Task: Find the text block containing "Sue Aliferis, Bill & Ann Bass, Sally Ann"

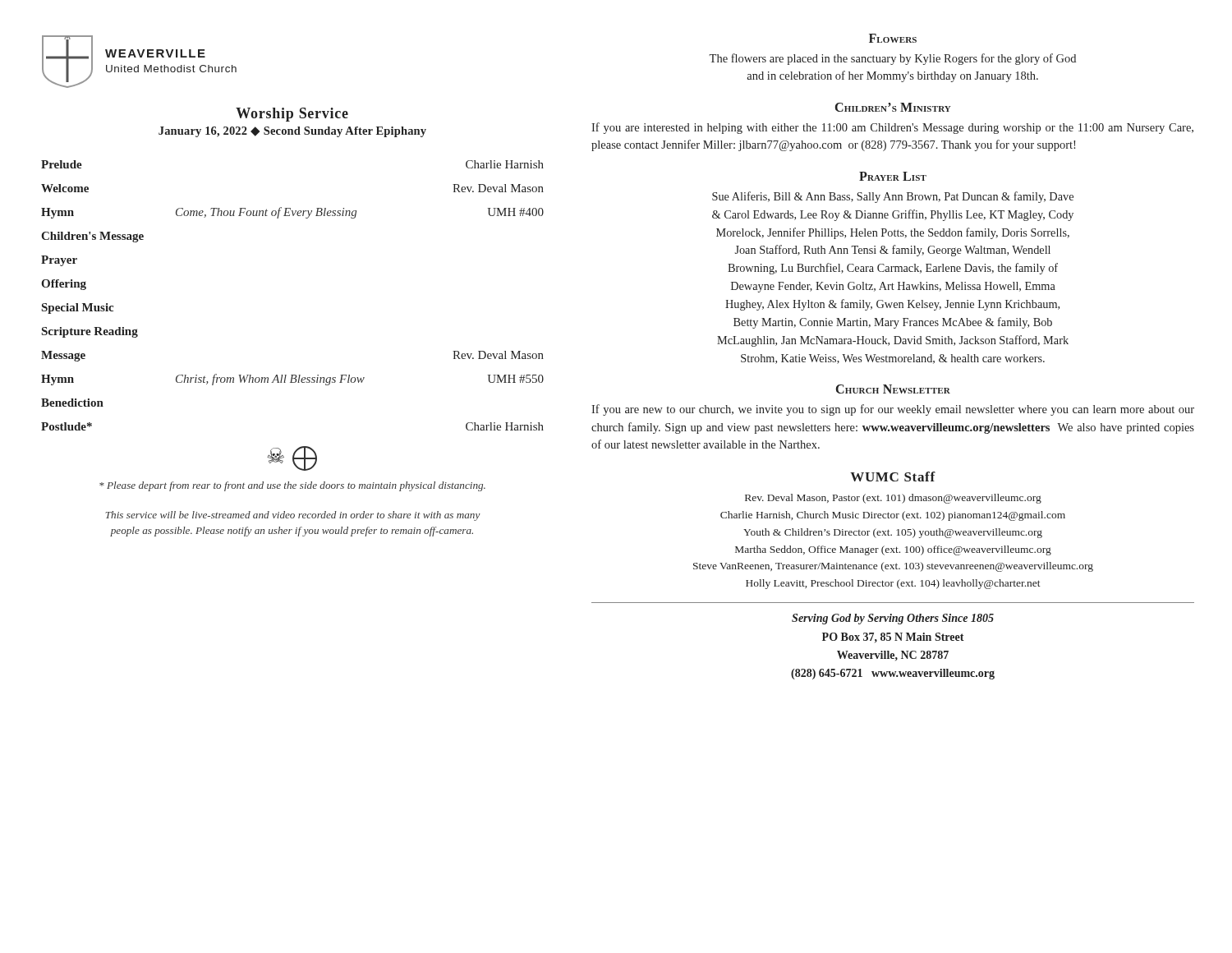Action: pyautogui.click(x=893, y=277)
